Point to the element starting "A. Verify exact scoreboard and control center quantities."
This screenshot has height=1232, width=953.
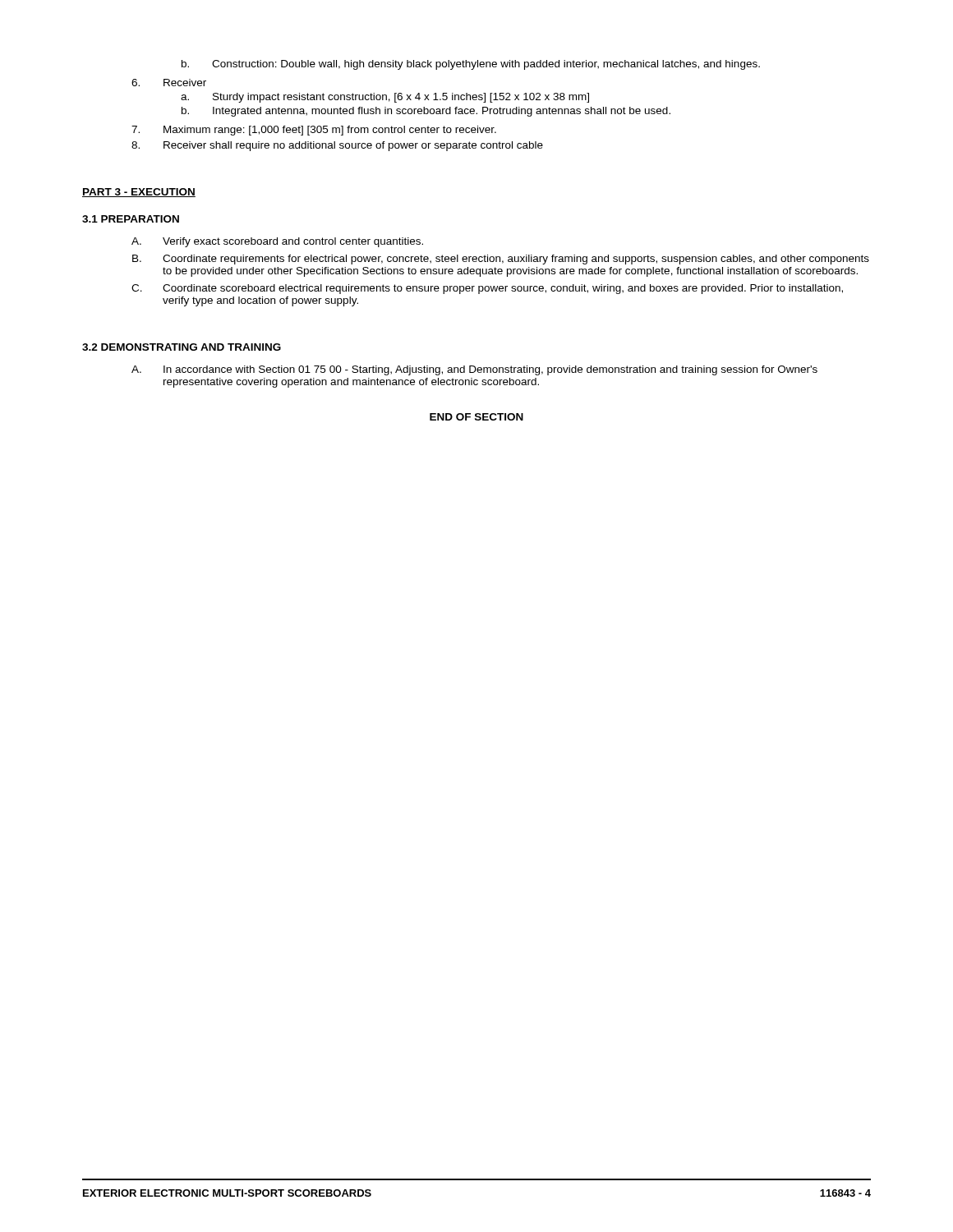(x=277, y=242)
